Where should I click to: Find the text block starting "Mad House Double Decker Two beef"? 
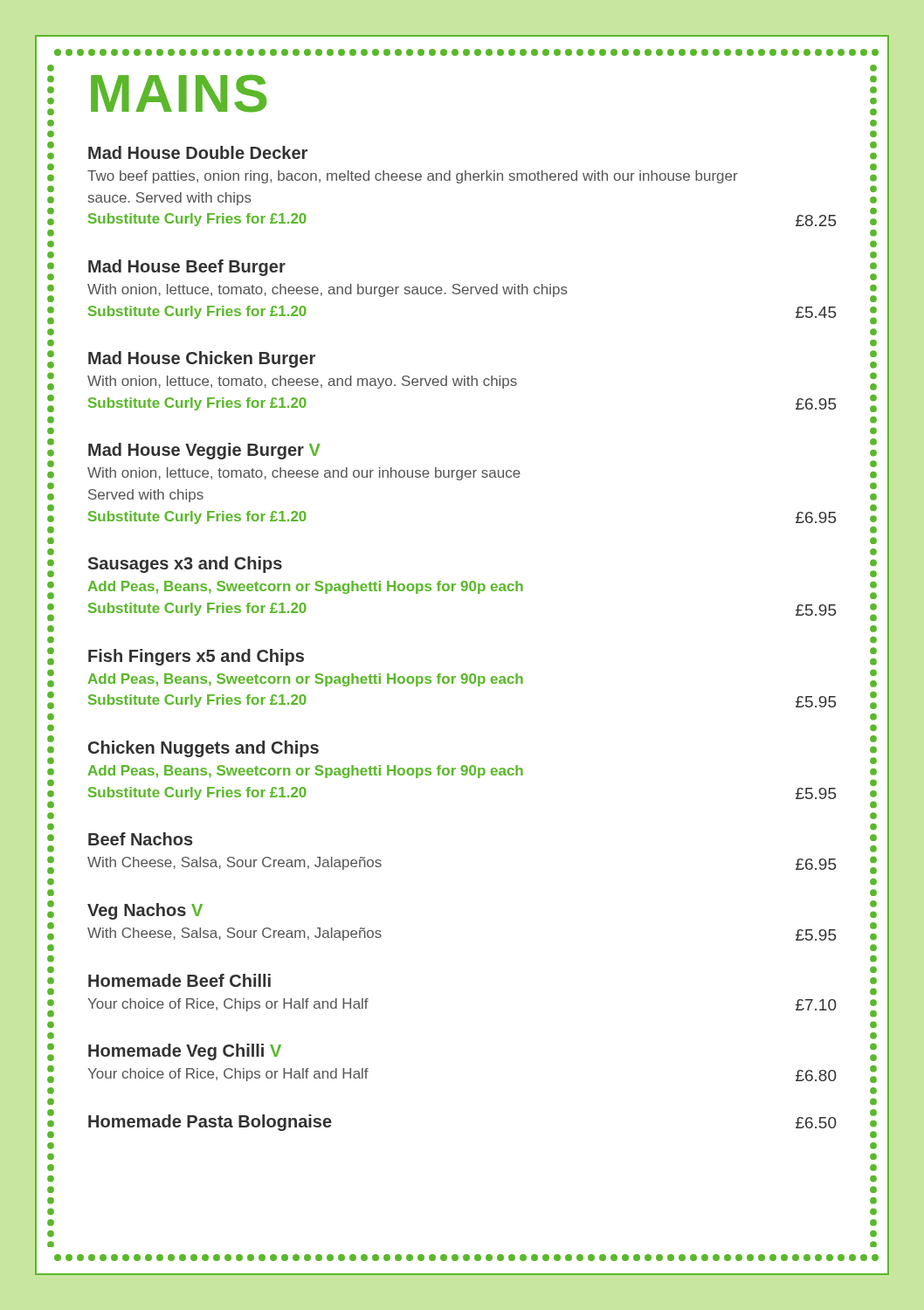(x=462, y=186)
